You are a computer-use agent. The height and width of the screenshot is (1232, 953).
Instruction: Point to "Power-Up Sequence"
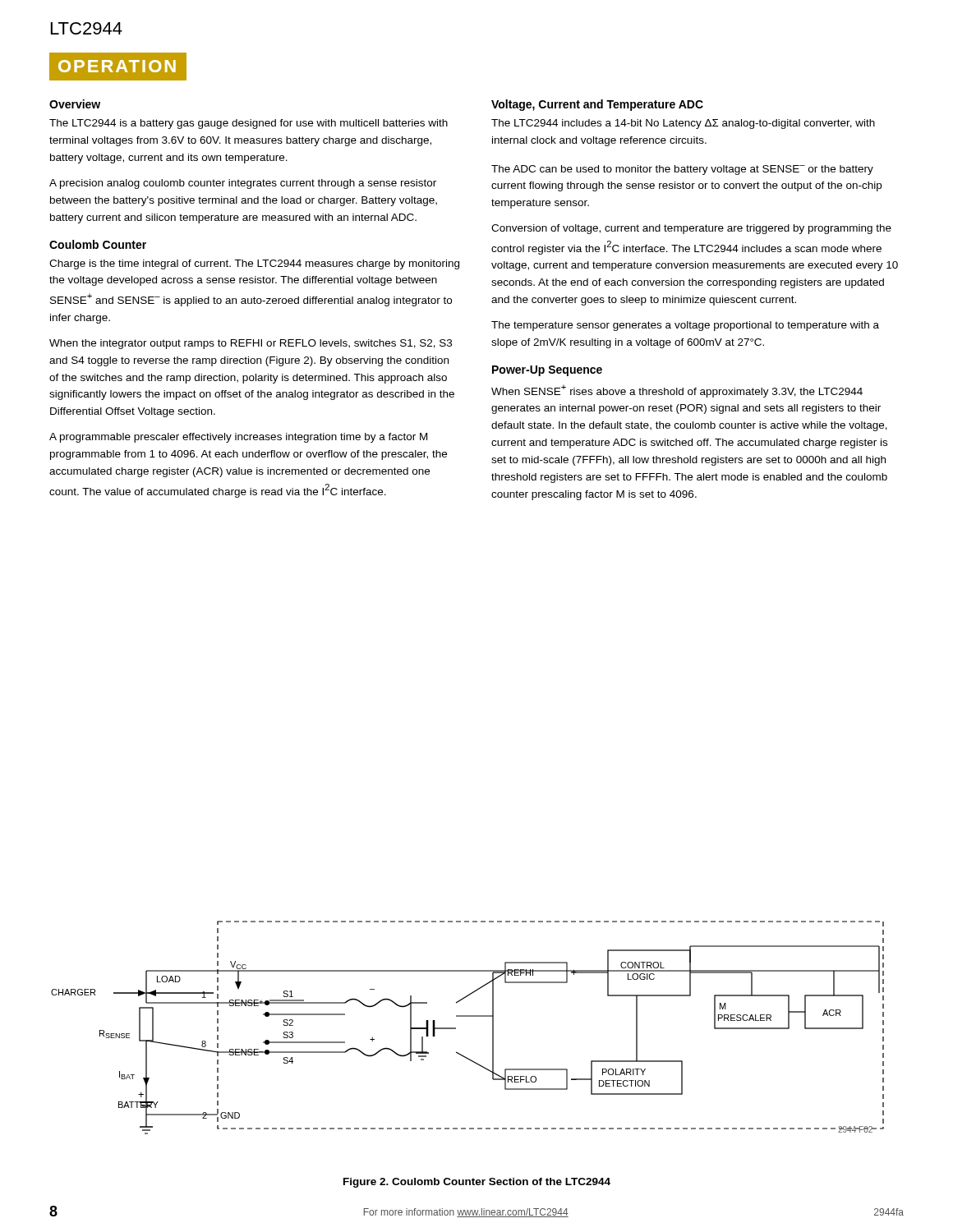point(547,370)
